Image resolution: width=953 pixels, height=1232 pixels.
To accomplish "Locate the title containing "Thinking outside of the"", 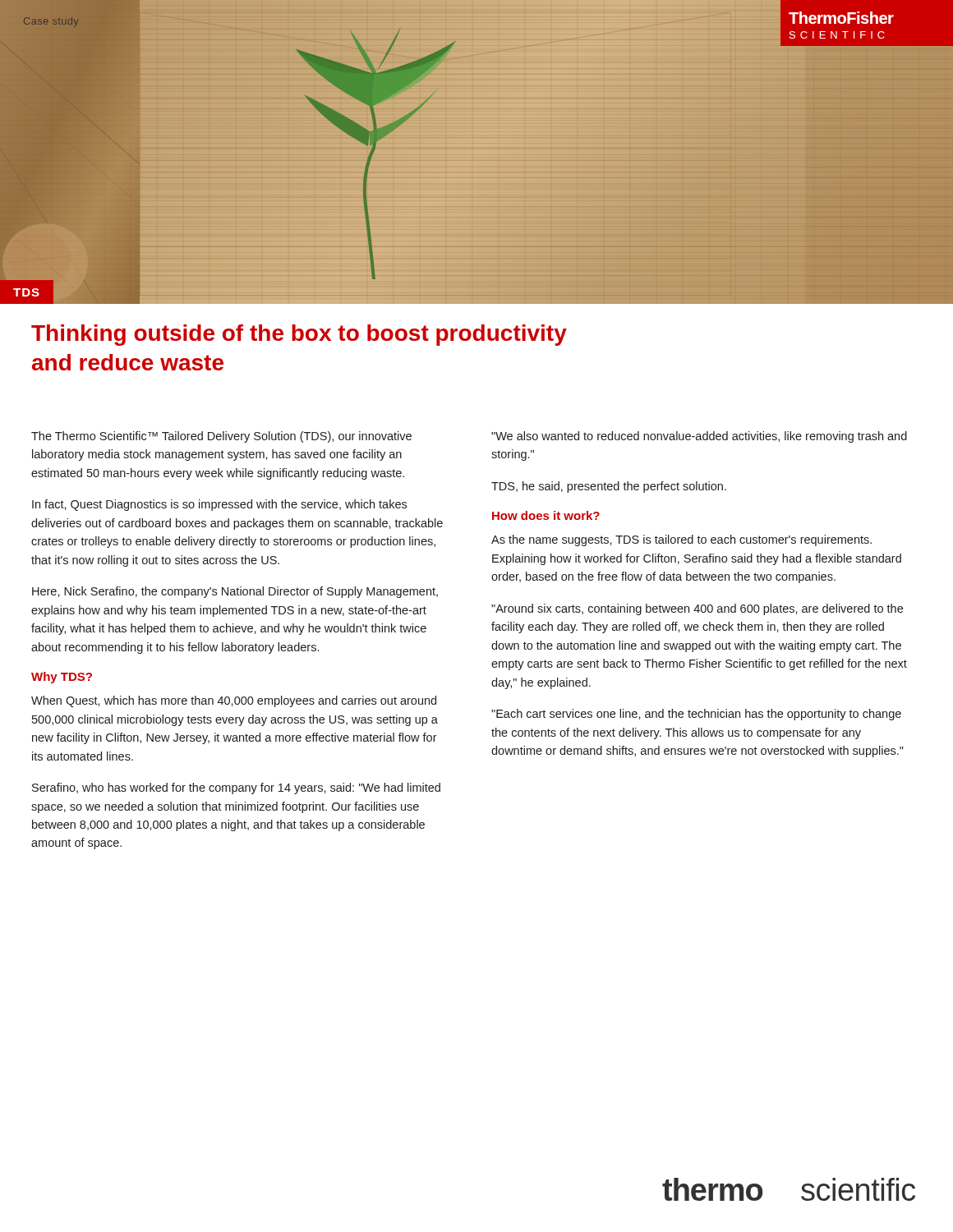I will (319, 349).
